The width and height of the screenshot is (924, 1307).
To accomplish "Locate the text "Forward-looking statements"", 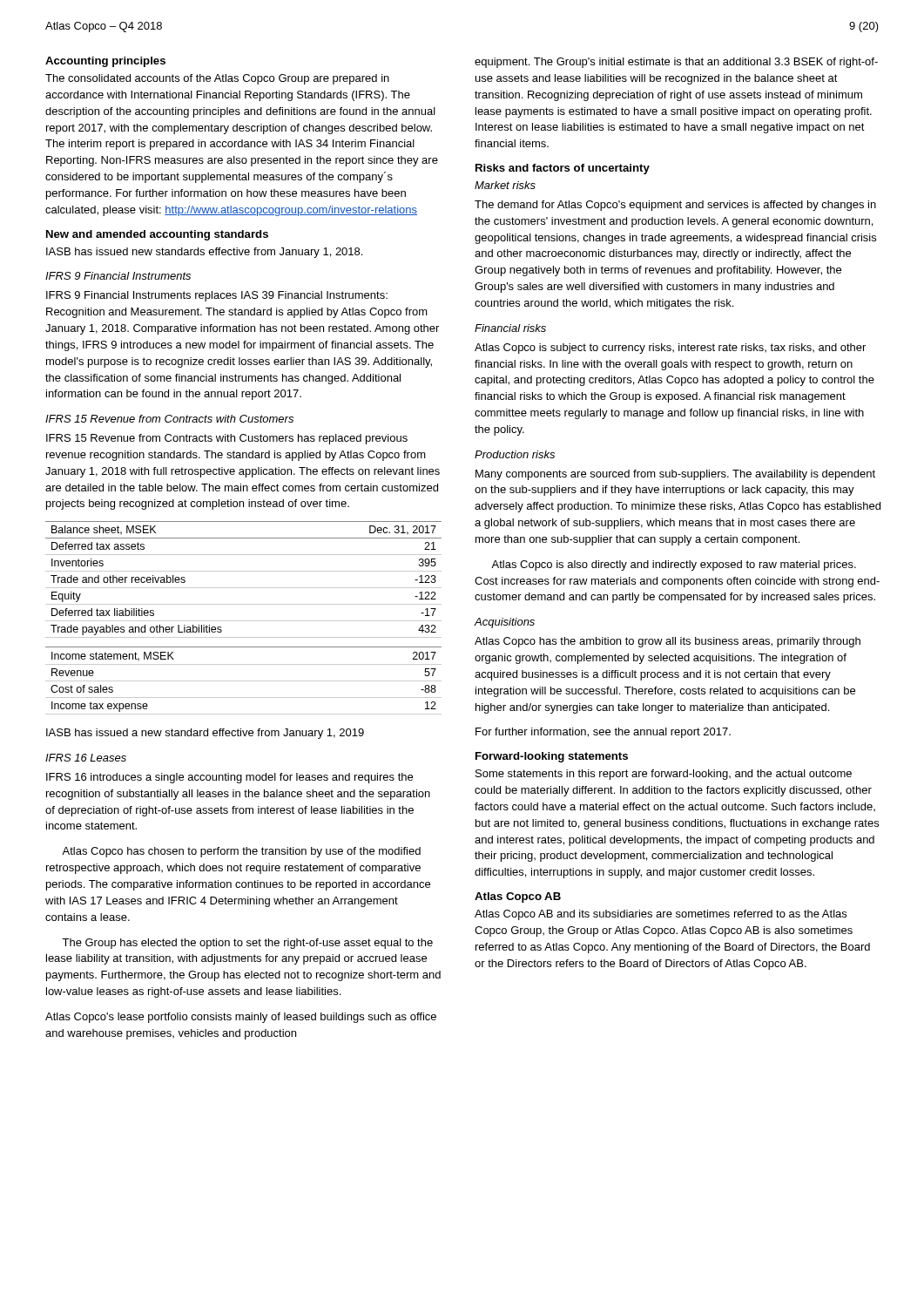I will click(x=552, y=756).
